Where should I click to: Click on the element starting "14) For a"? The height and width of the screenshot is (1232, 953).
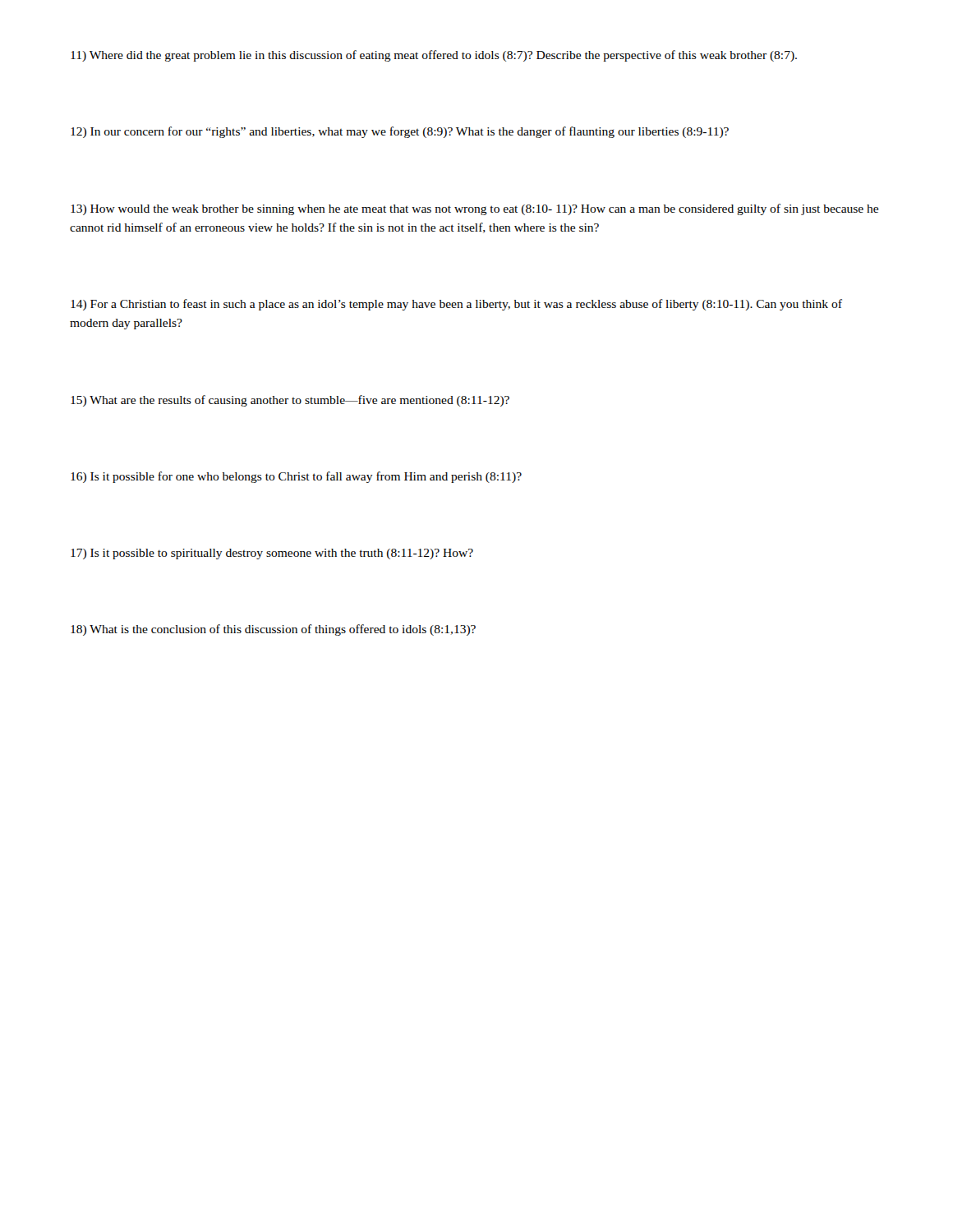(456, 313)
